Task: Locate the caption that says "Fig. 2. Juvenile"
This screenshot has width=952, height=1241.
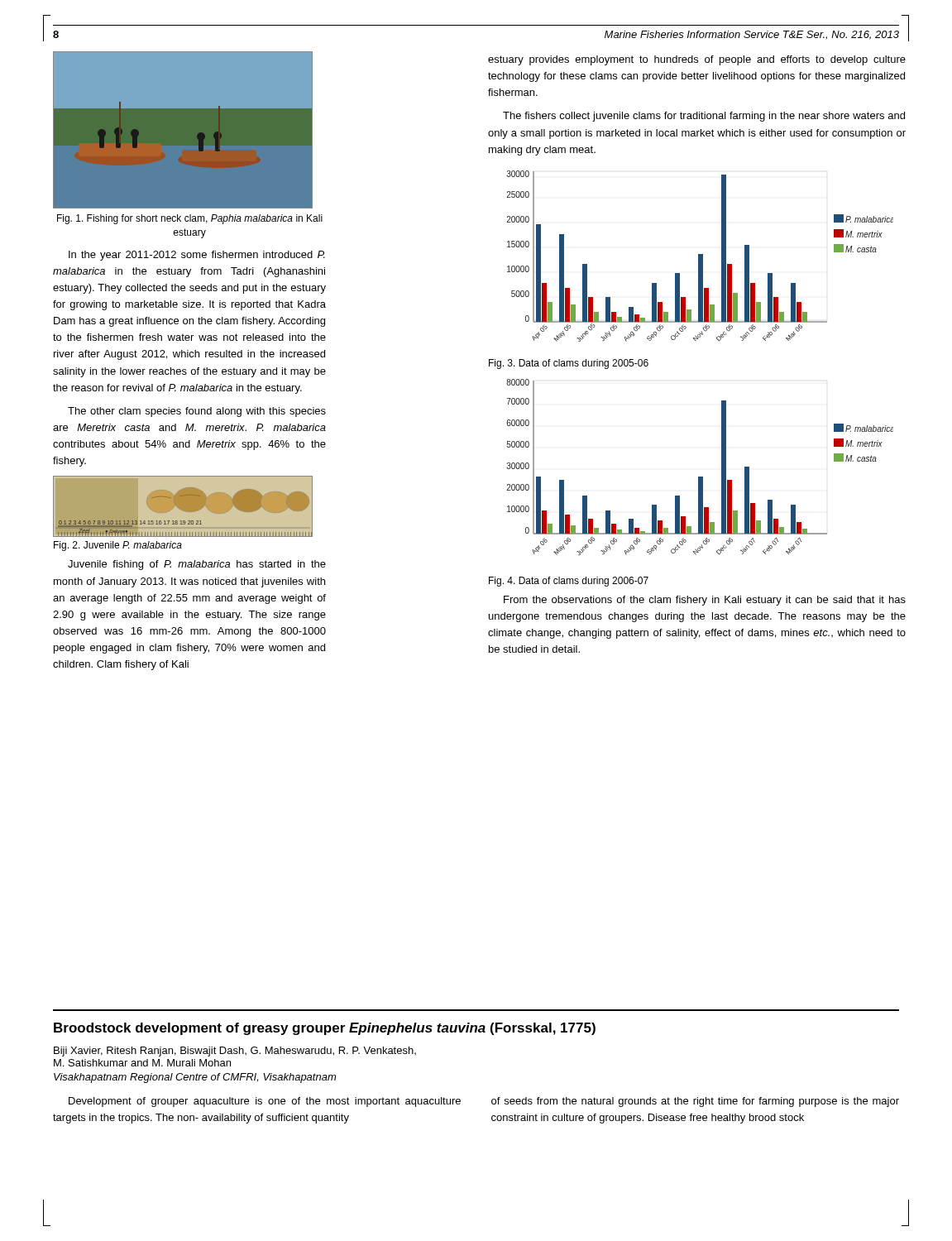Action: click(x=117, y=546)
